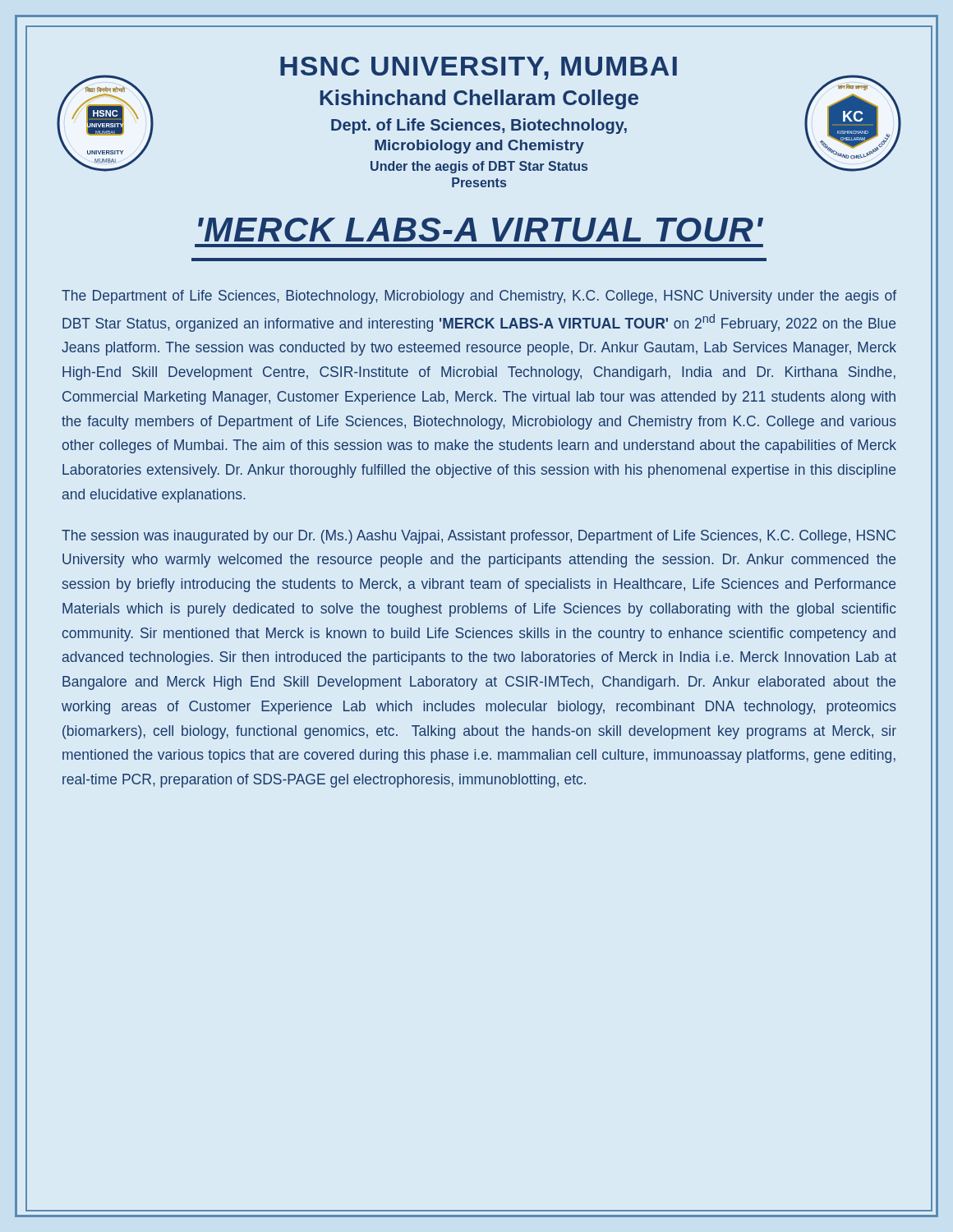The image size is (953, 1232).
Task: Click on the text starting "Under the aegis of DBT Star Status"
Action: tap(479, 167)
